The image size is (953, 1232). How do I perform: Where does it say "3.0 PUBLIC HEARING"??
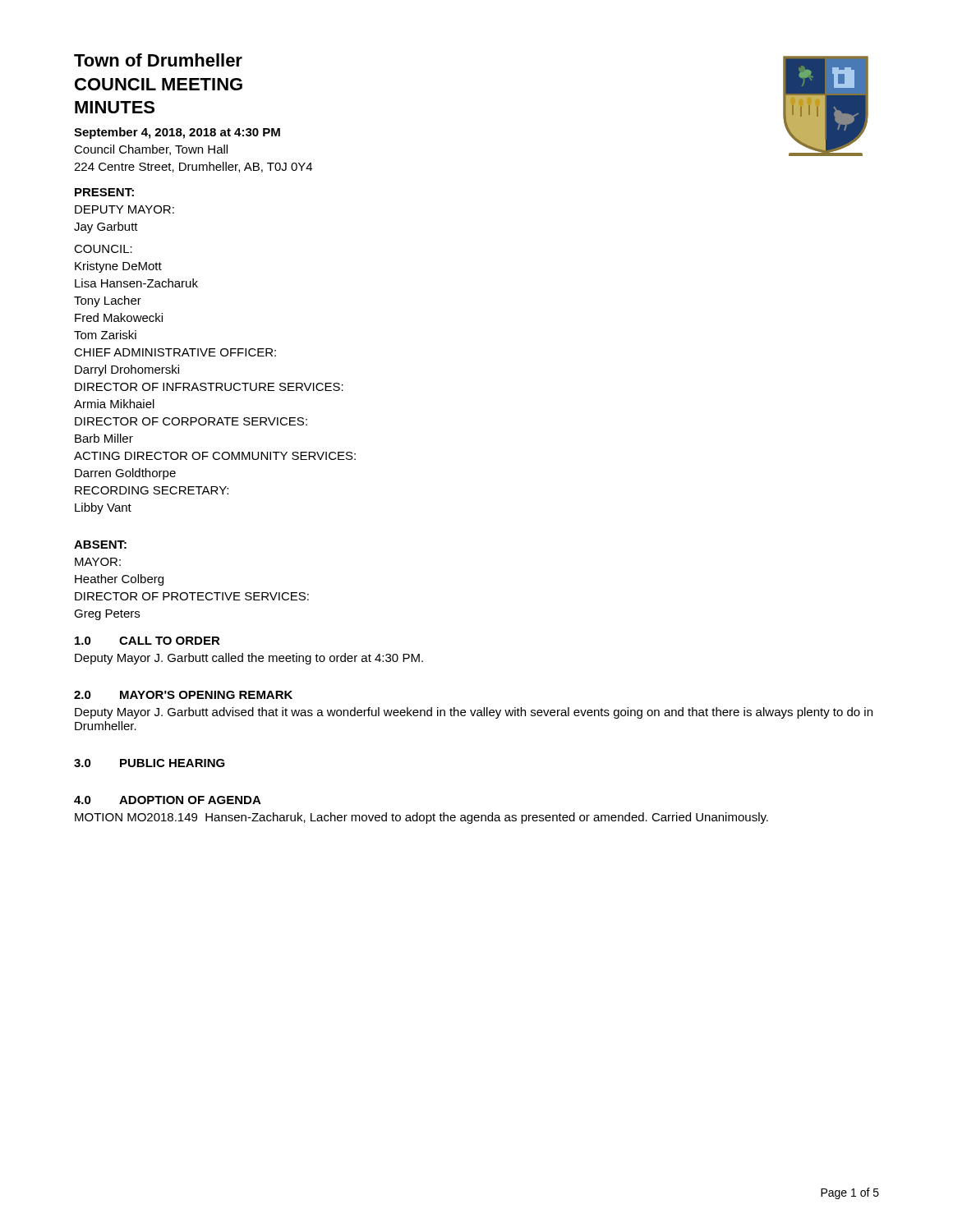click(x=150, y=762)
